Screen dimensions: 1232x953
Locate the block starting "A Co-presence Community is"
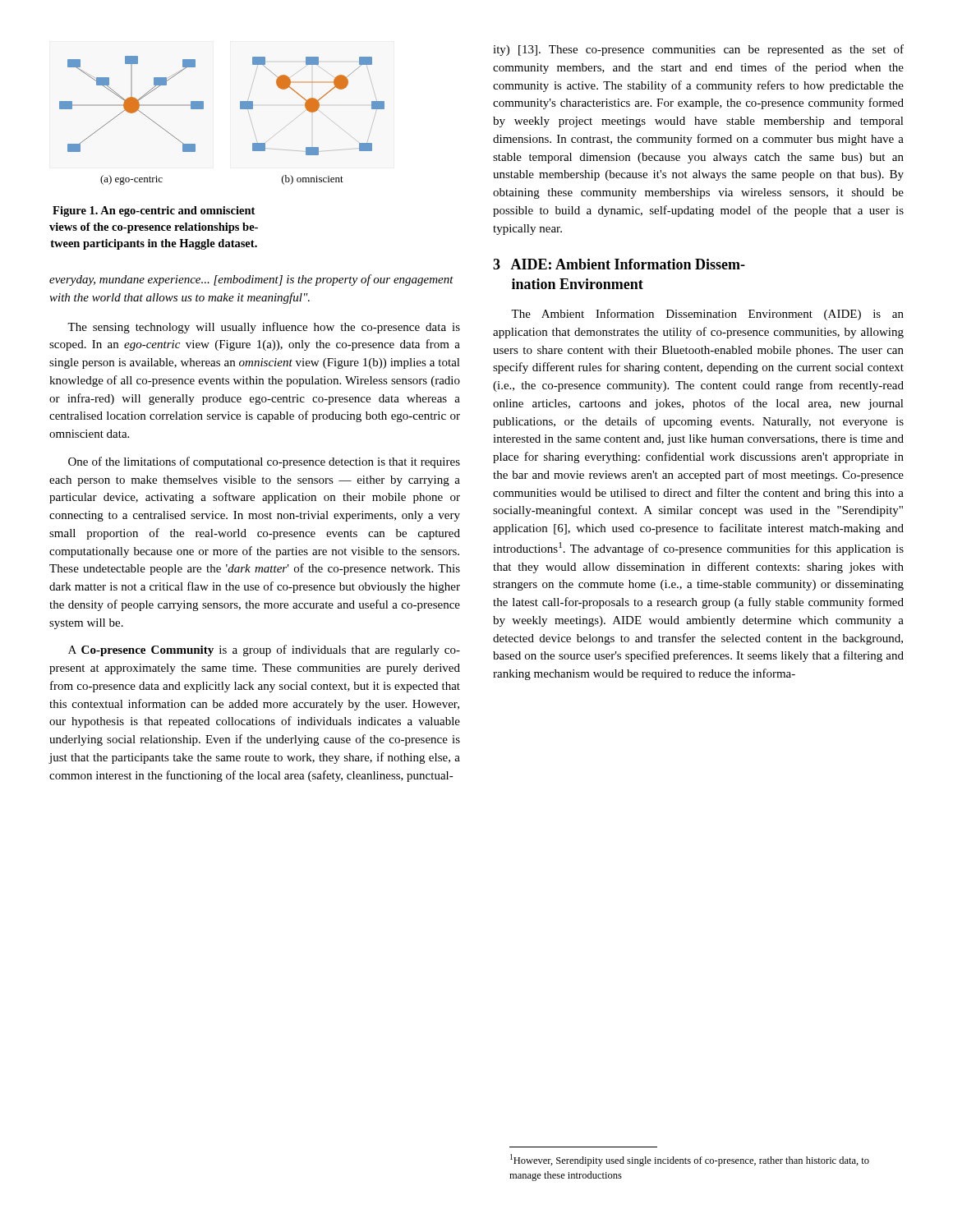tap(255, 713)
